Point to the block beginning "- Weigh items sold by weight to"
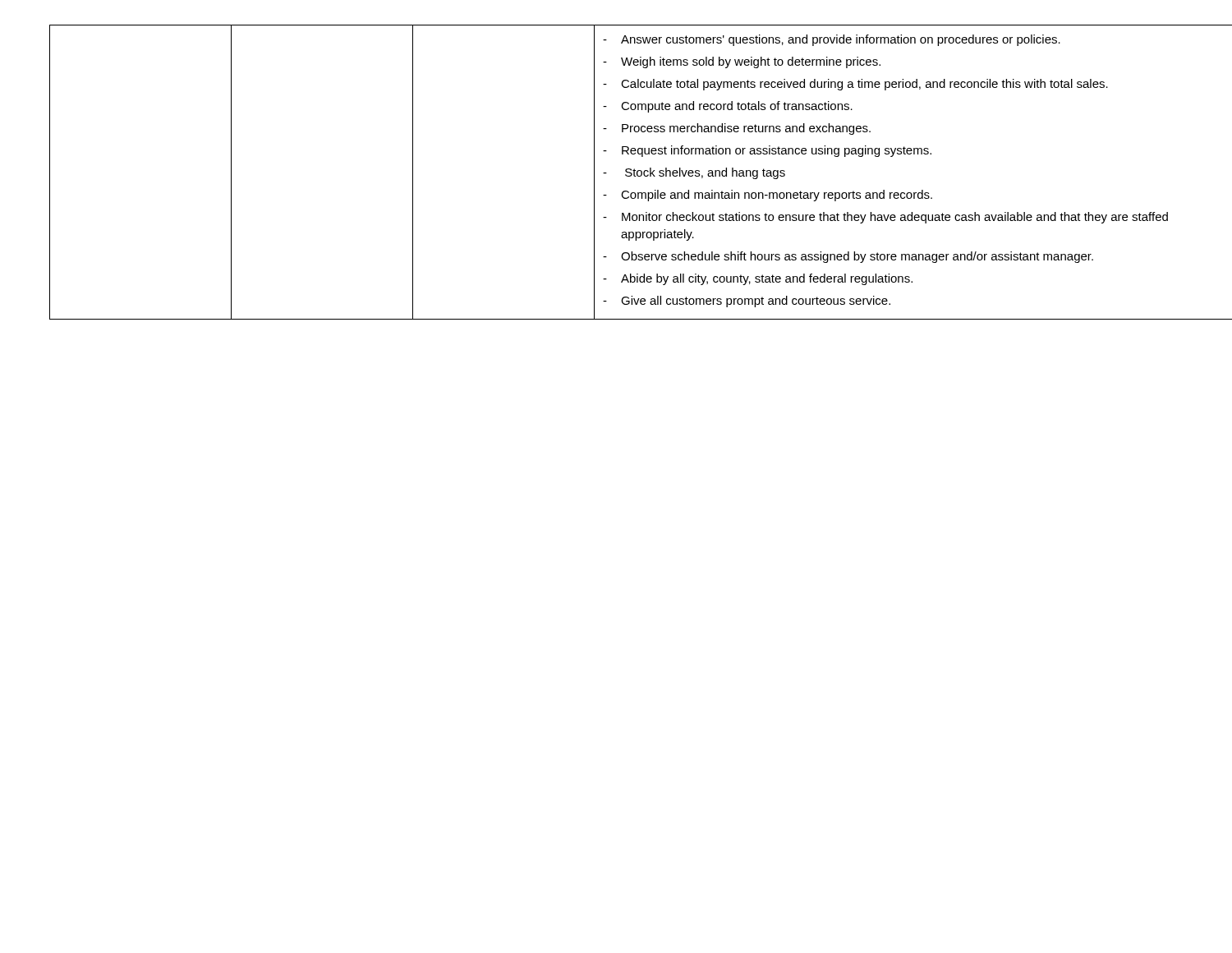The height and width of the screenshot is (953, 1232). 742,62
